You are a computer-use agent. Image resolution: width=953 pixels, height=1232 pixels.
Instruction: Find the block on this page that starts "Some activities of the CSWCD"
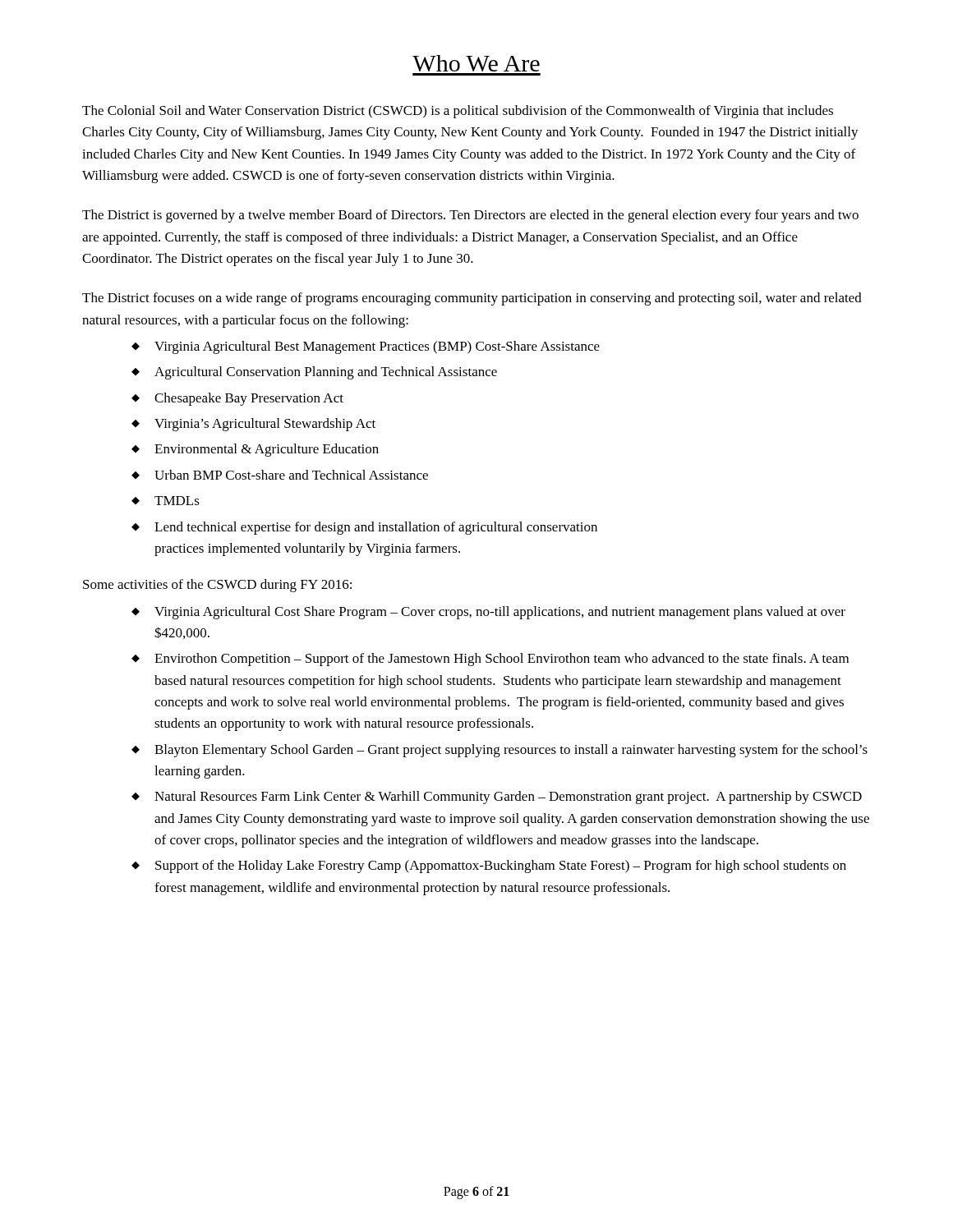217,585
